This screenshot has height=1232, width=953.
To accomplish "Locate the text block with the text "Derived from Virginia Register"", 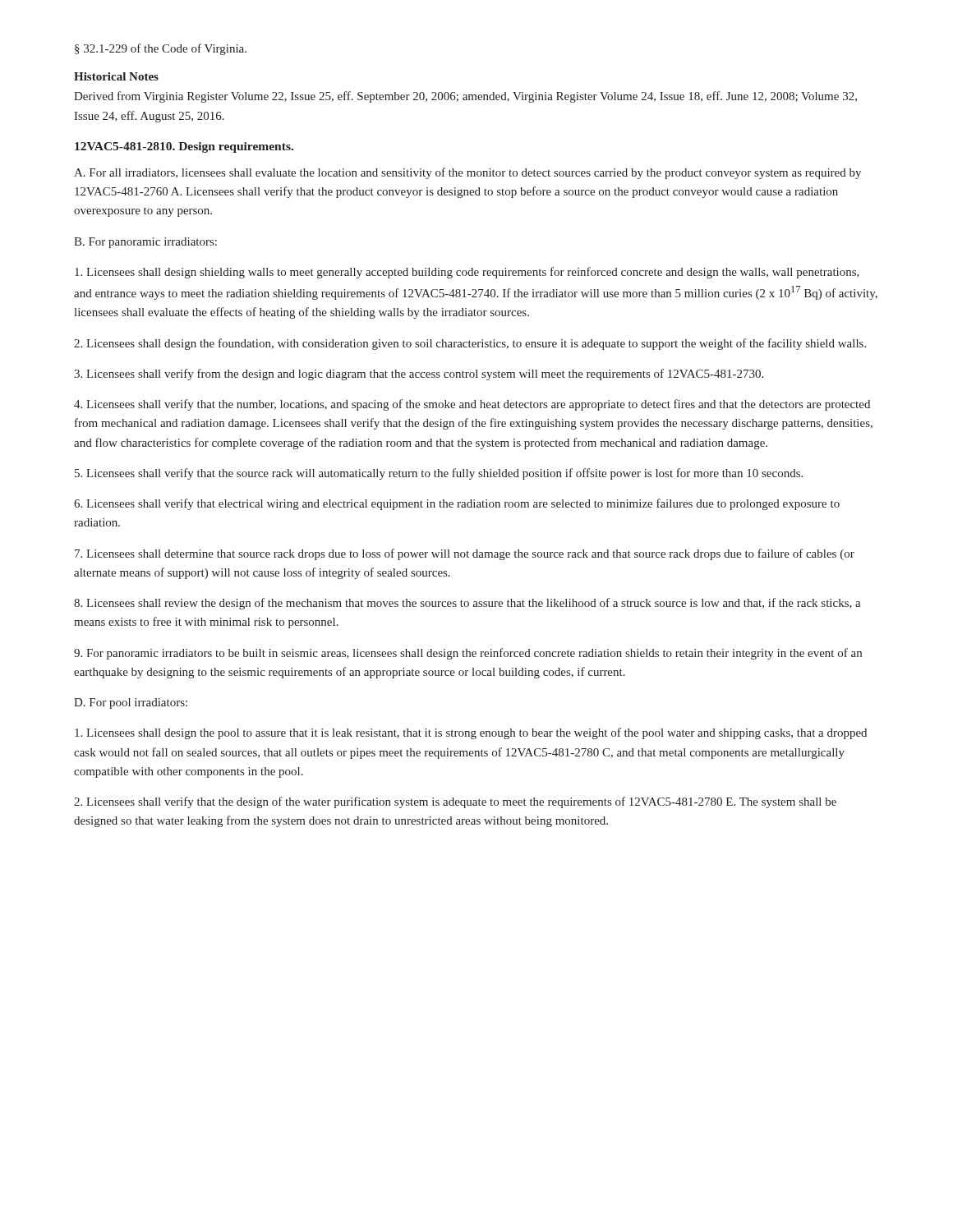I will pos(466,106).
